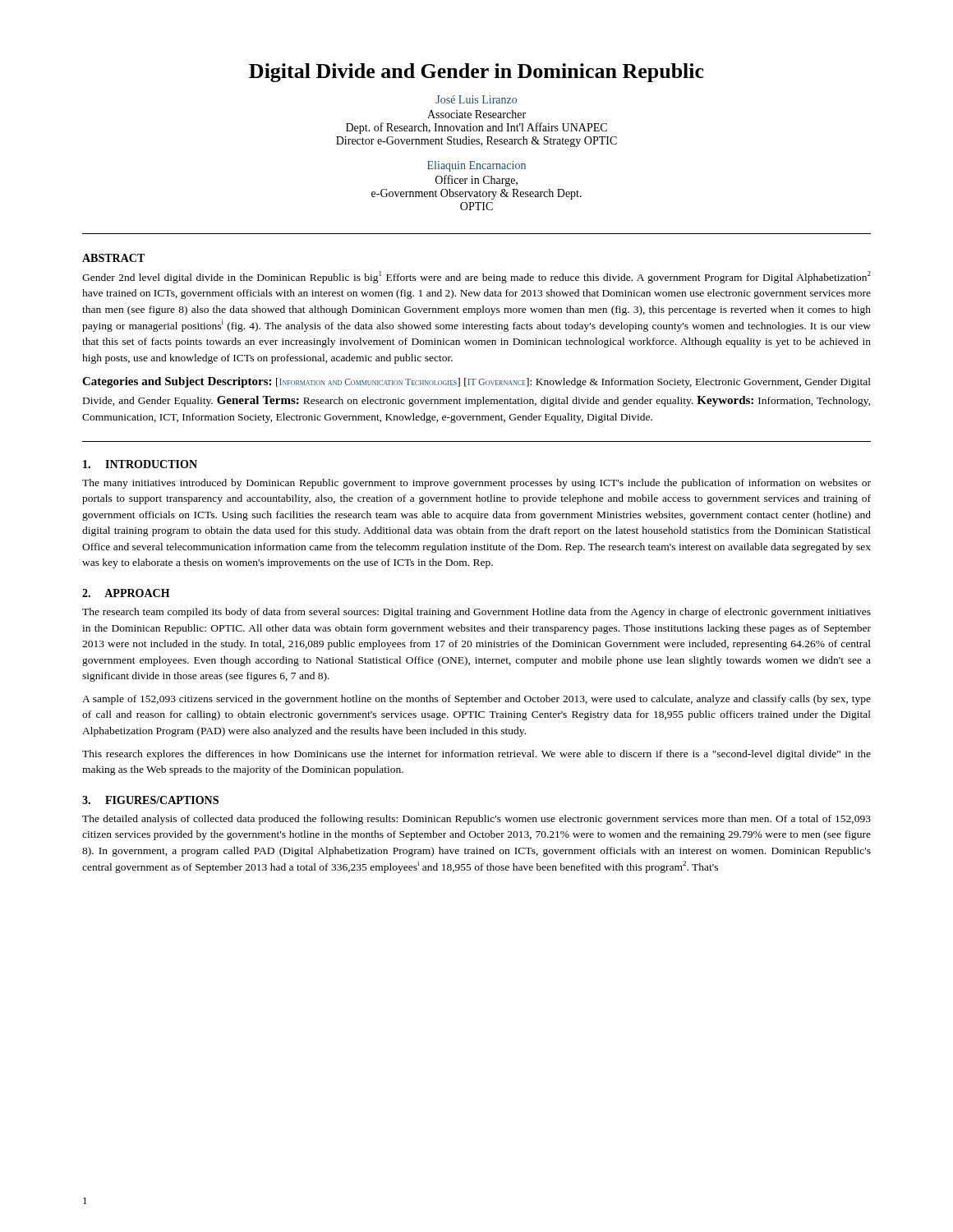The image size is (953, 1232).
Task: Select the element starting "Eliaquin Encarnacion Officer in Charge,"
Action: [476, 186]
